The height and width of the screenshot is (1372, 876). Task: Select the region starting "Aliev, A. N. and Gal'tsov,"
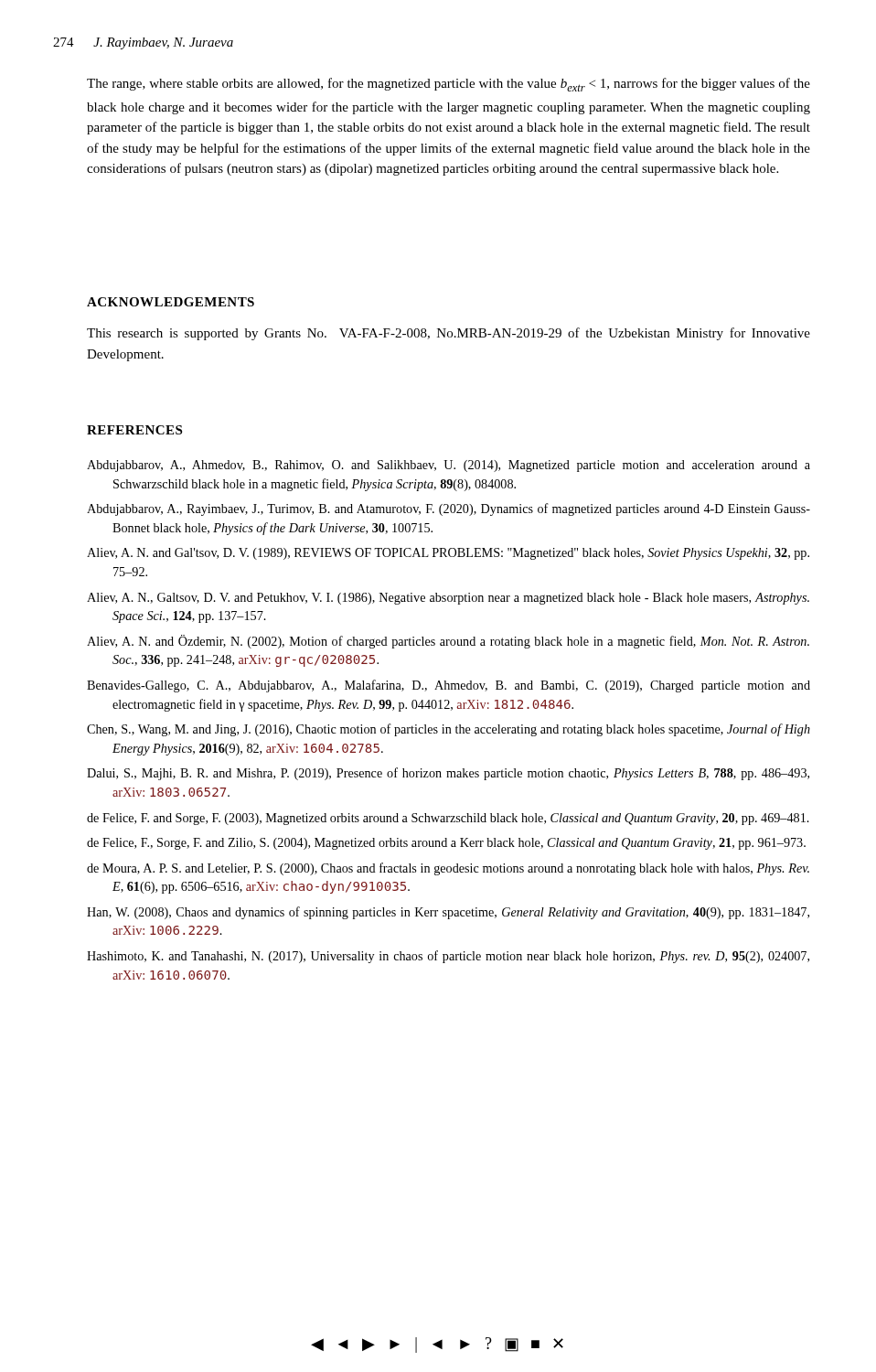449,562
